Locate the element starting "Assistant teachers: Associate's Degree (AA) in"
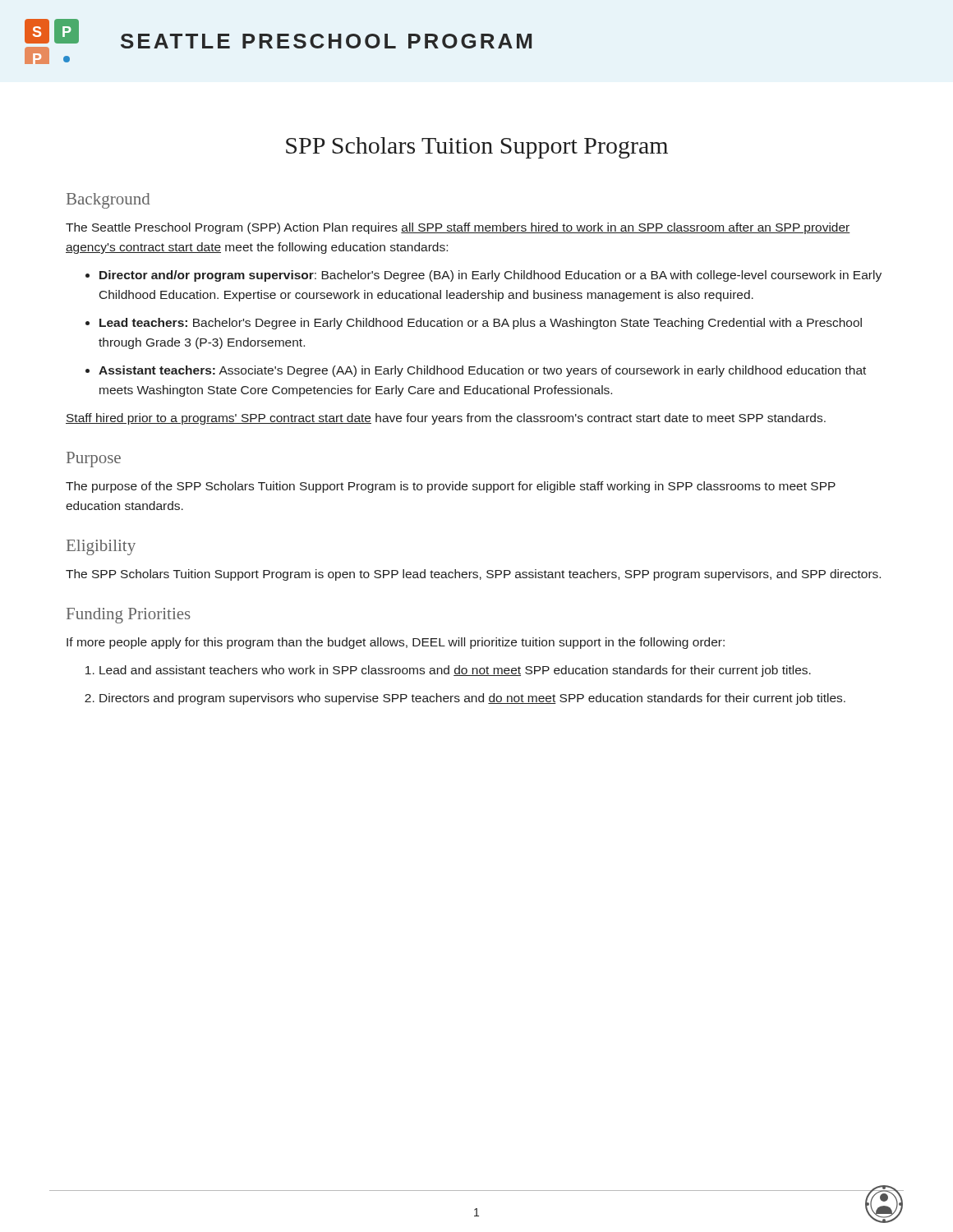 (493, 380)
